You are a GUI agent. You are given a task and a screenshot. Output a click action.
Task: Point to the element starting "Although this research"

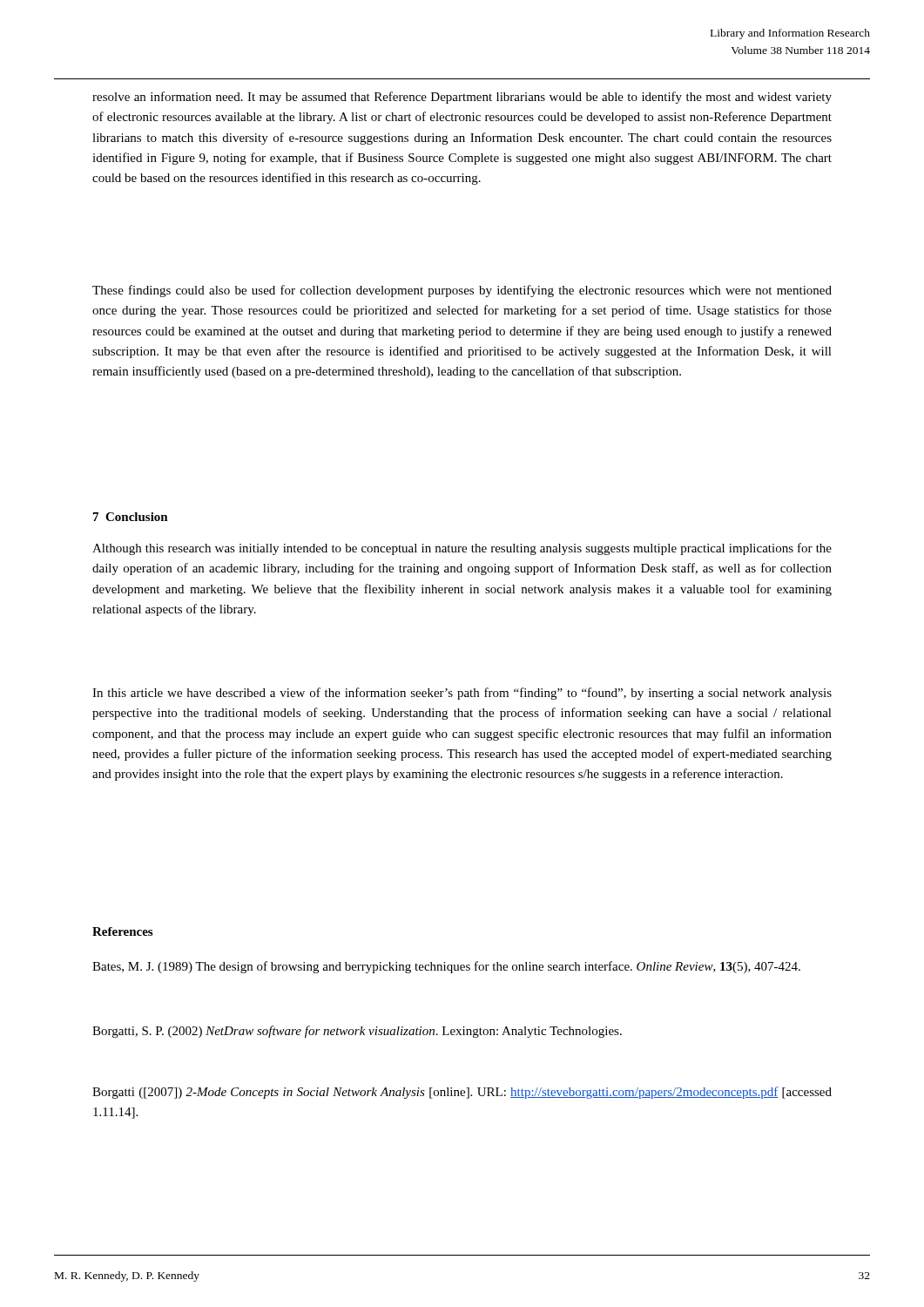click(462, 578)
